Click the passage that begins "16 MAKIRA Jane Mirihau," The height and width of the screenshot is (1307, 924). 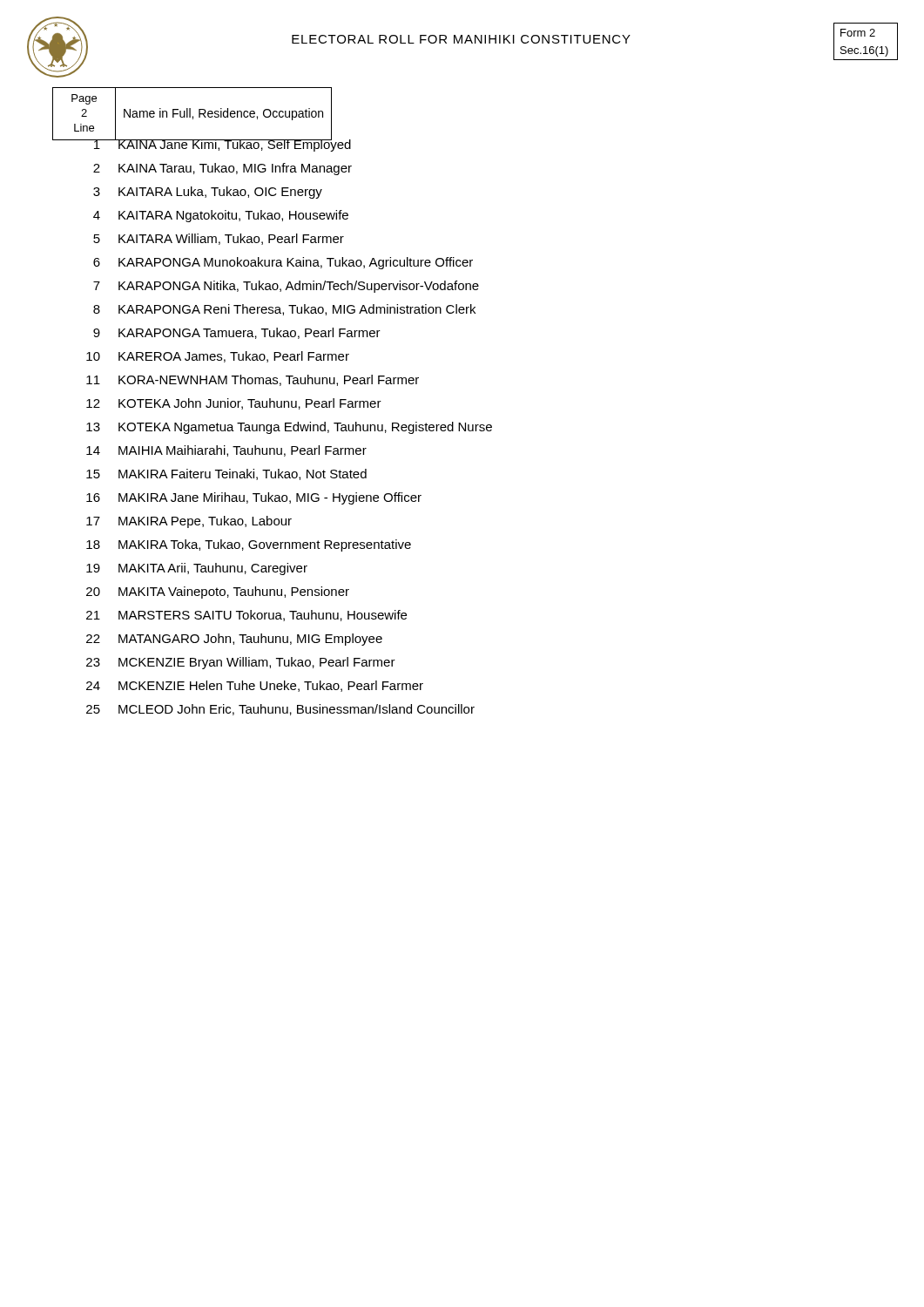(237, 497)
